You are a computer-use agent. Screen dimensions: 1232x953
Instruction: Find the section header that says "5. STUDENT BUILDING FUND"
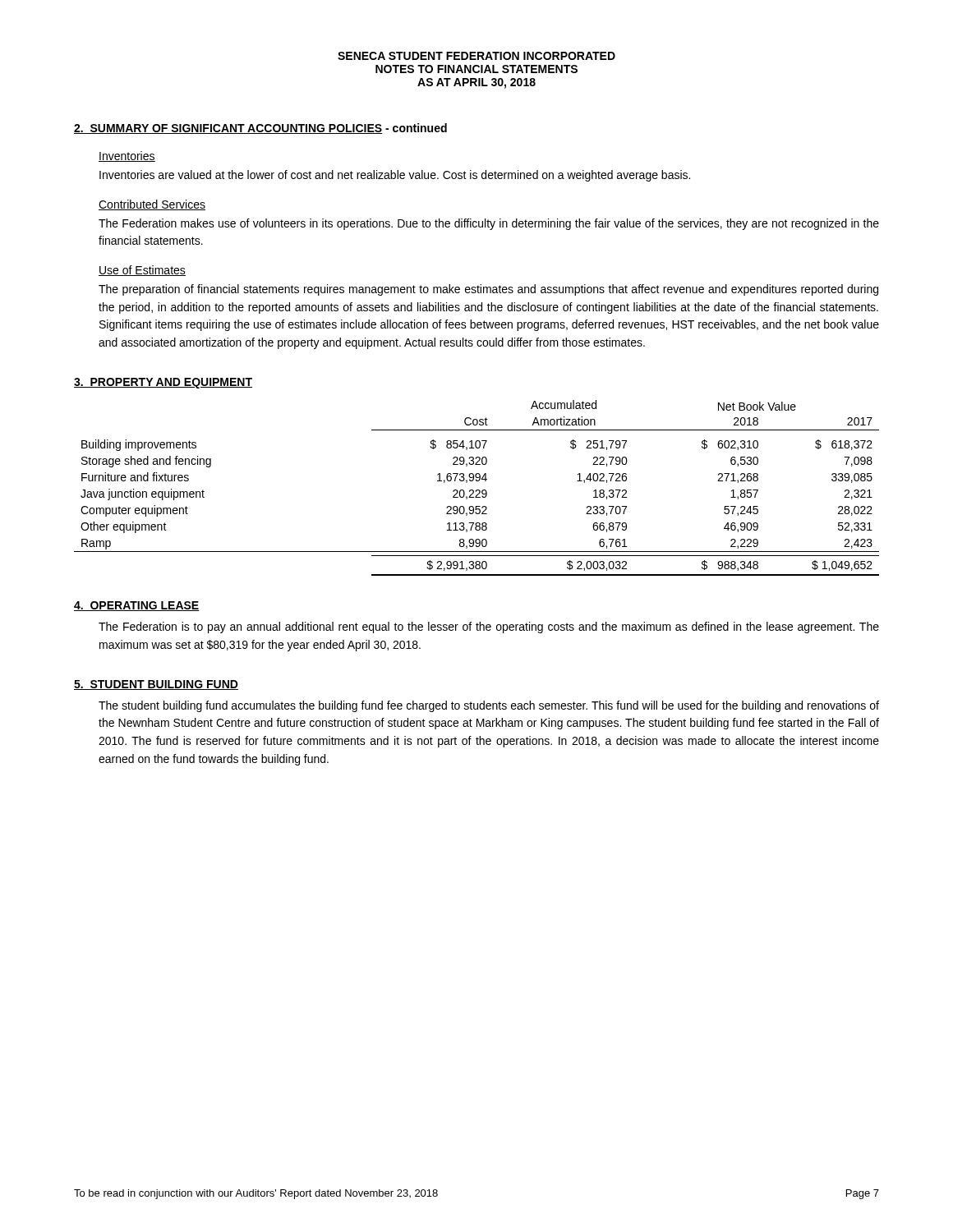[x=156, y=684]
